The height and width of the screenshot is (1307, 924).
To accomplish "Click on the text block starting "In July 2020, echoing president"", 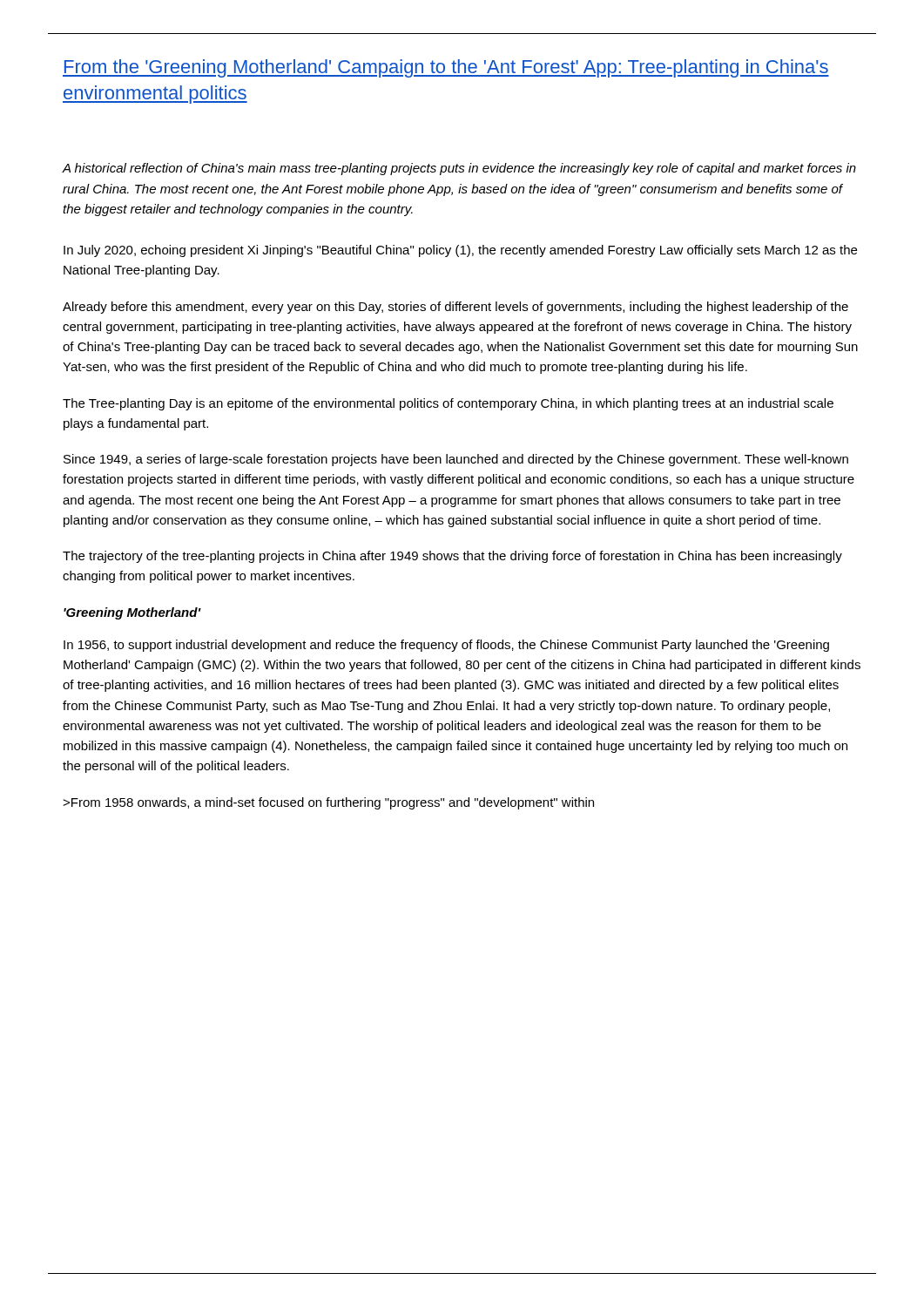I will pyautogui.click(x=460, y=260).
